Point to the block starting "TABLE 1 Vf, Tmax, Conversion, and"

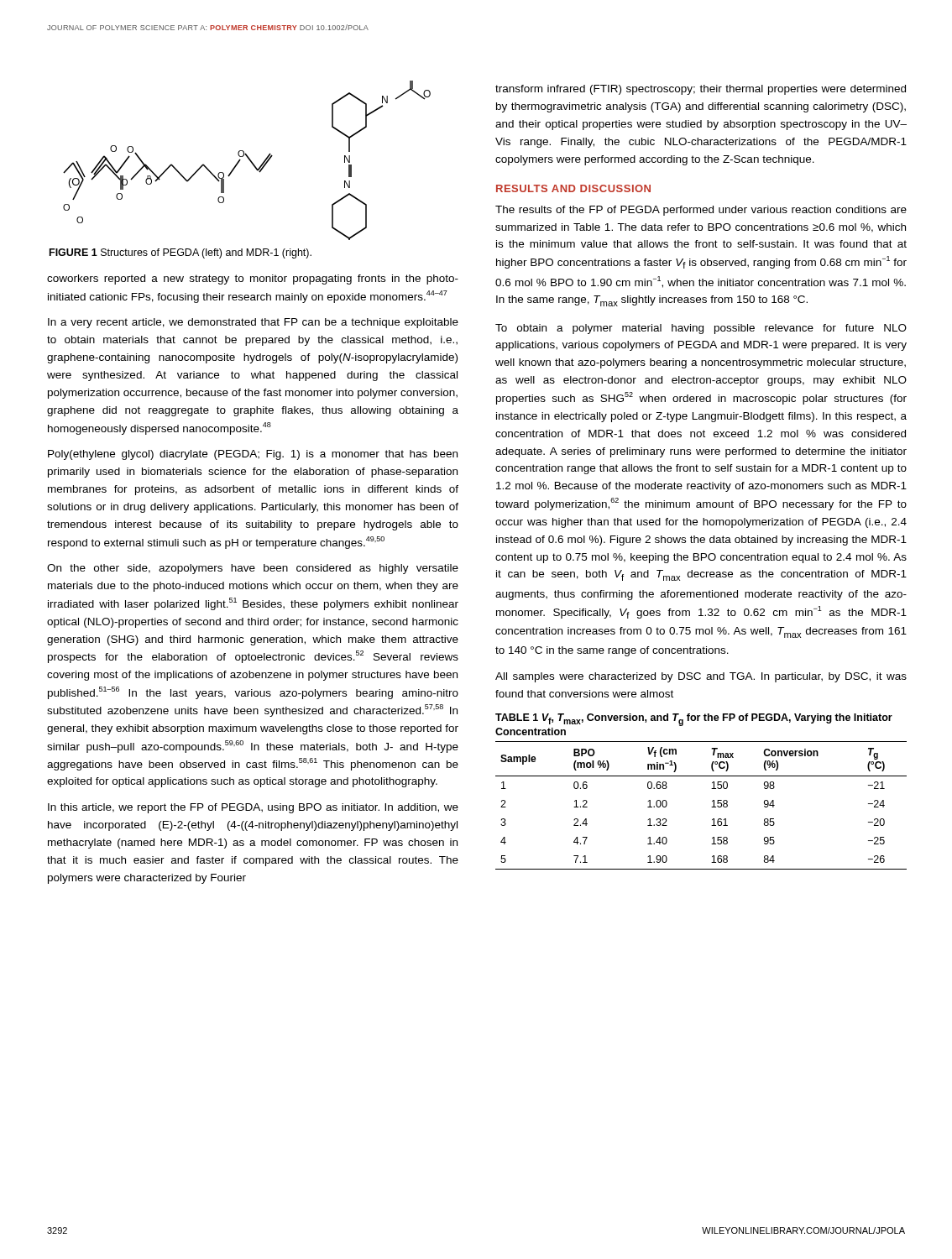pos(694,725)
